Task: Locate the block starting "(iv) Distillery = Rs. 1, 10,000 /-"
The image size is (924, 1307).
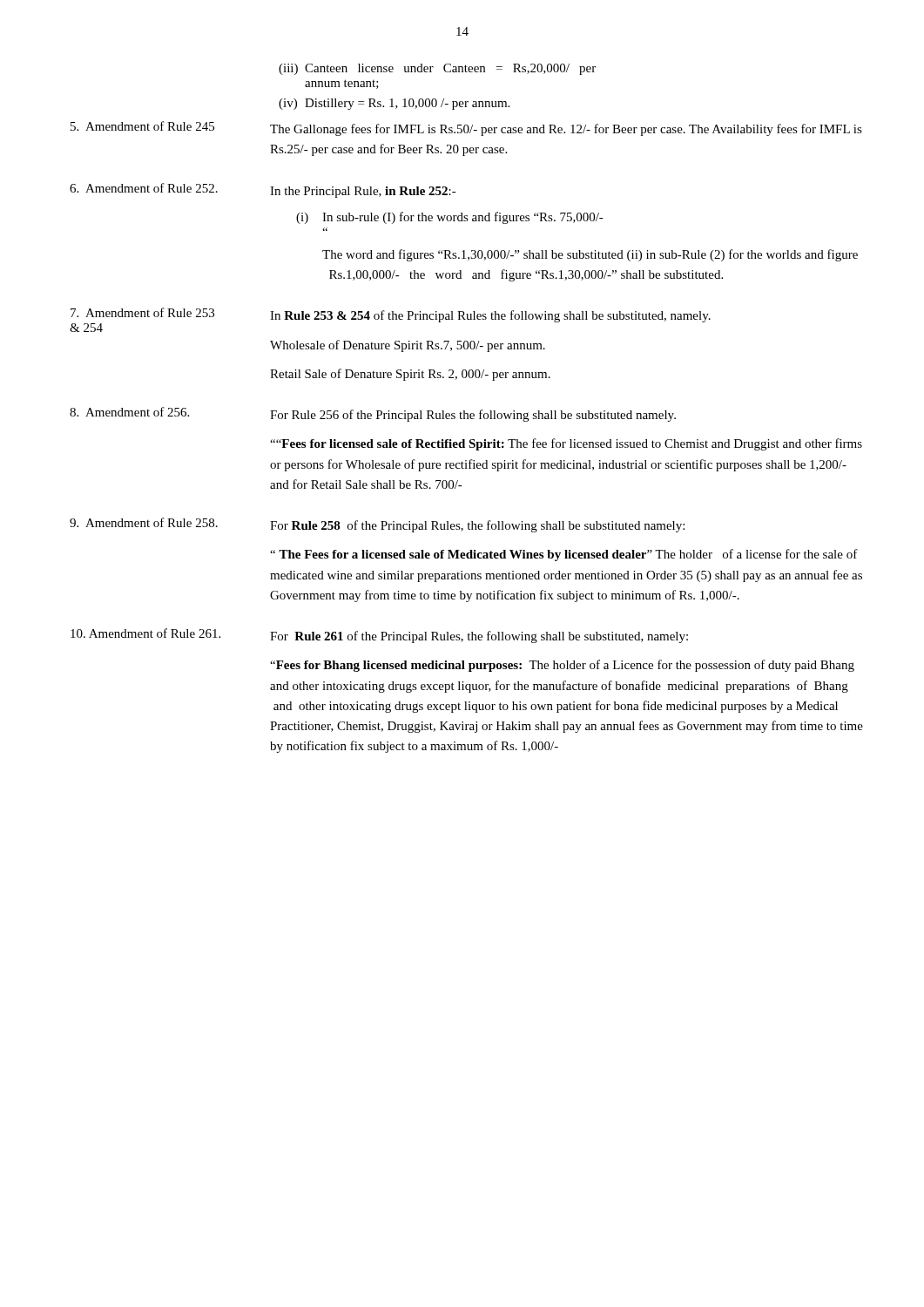Action: tap(394, 104)
